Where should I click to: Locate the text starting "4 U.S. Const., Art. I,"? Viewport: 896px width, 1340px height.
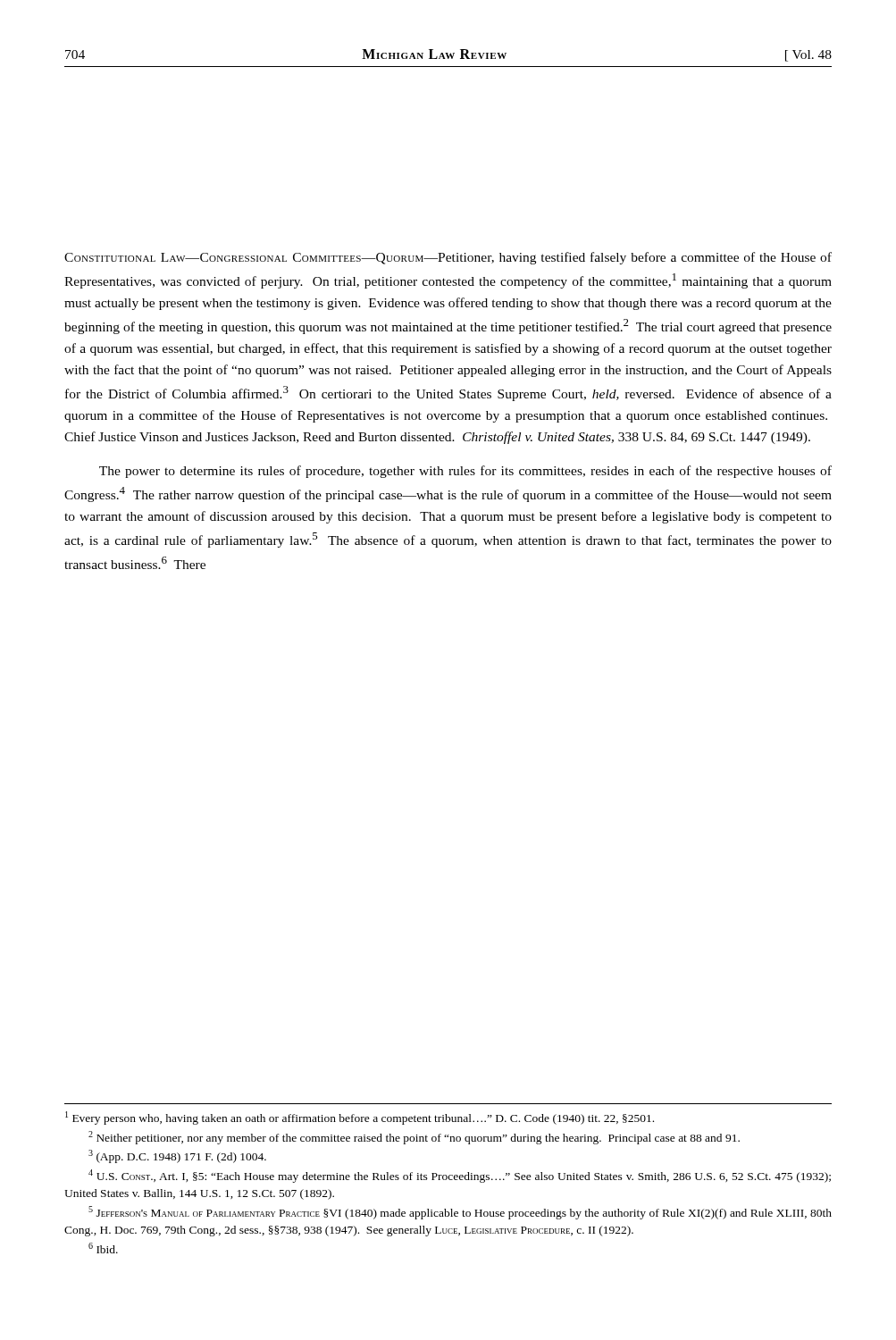(448, 1184)
